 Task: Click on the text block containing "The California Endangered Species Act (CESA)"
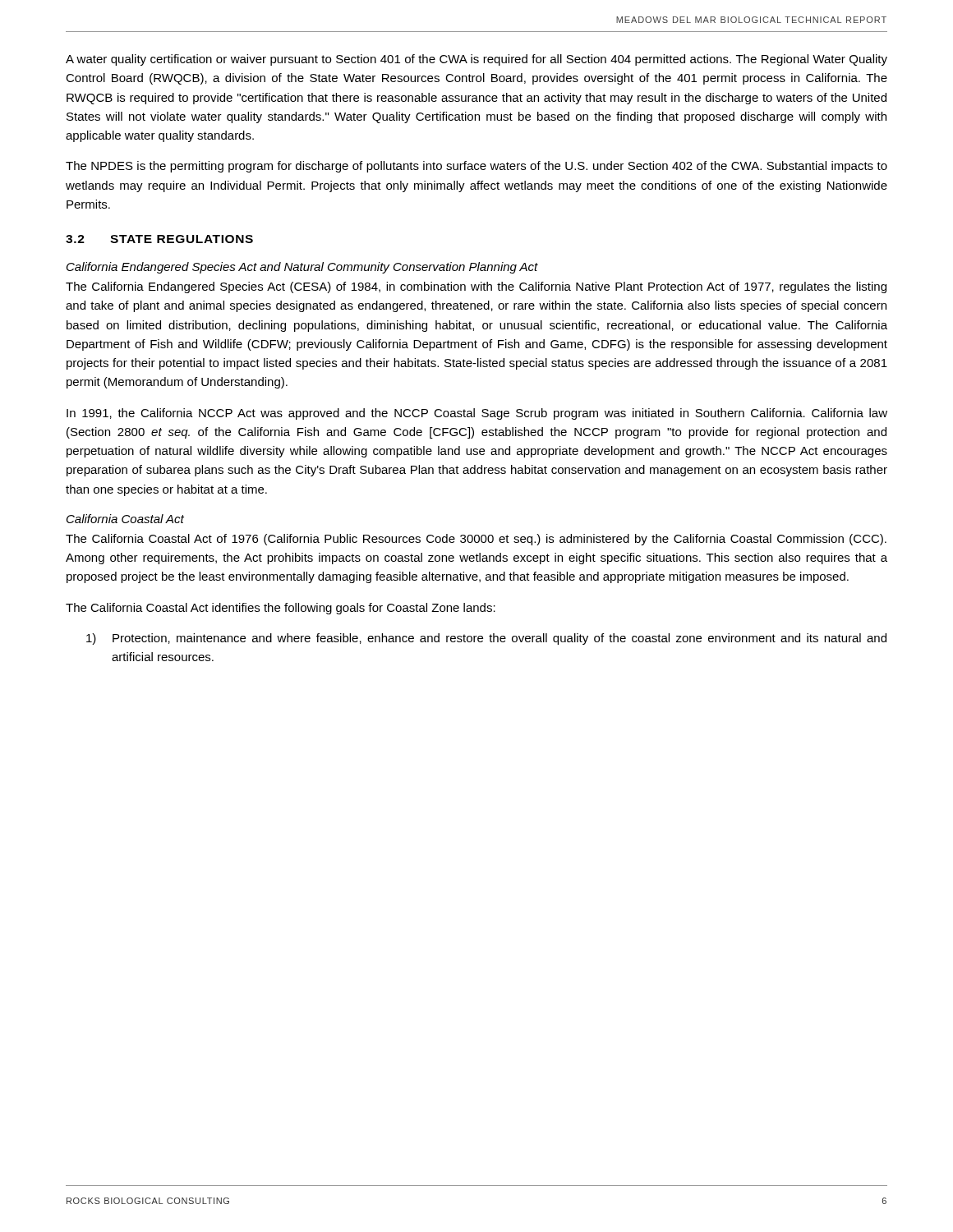pos(476,334)
